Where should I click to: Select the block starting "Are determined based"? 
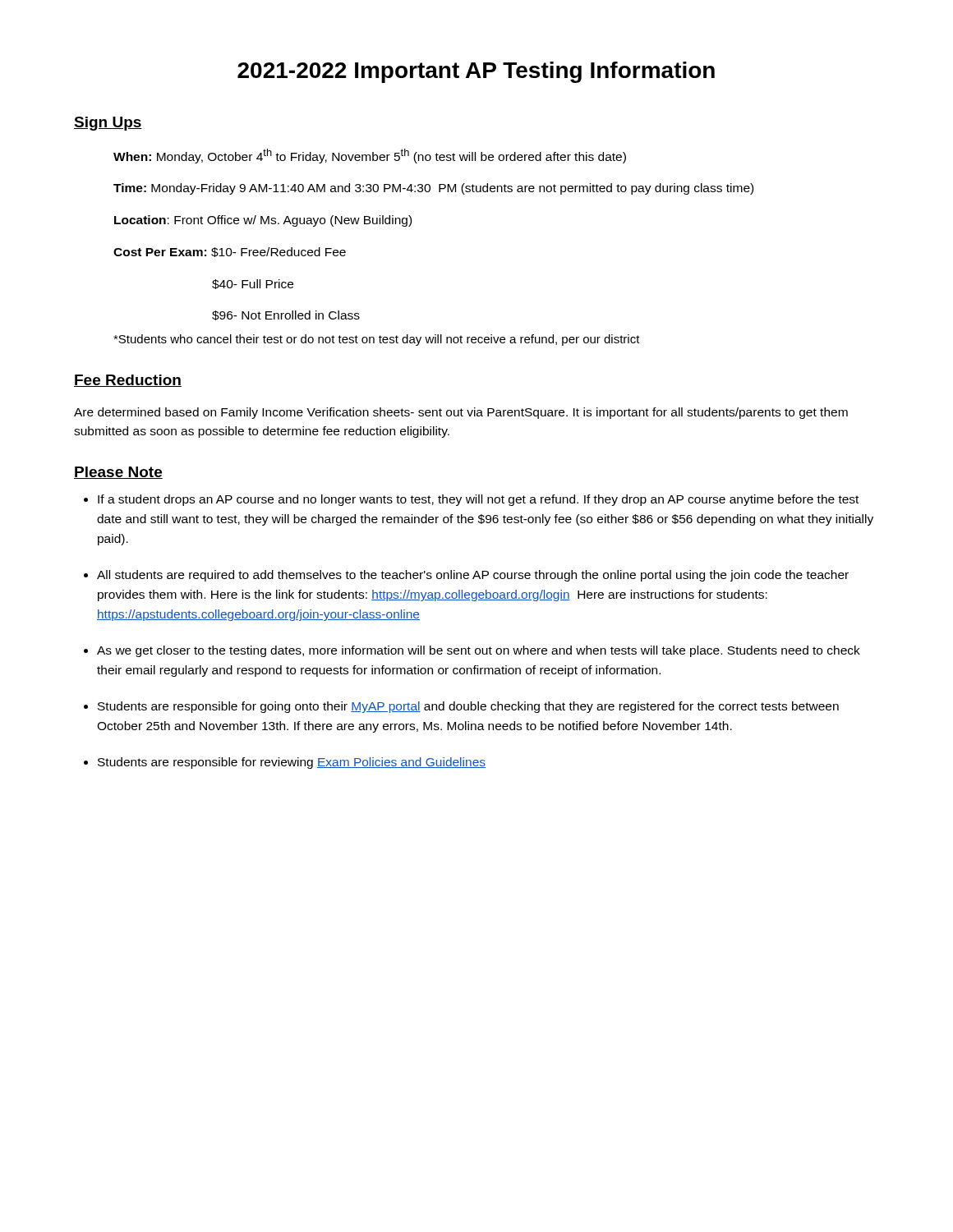tap(476, 421)
